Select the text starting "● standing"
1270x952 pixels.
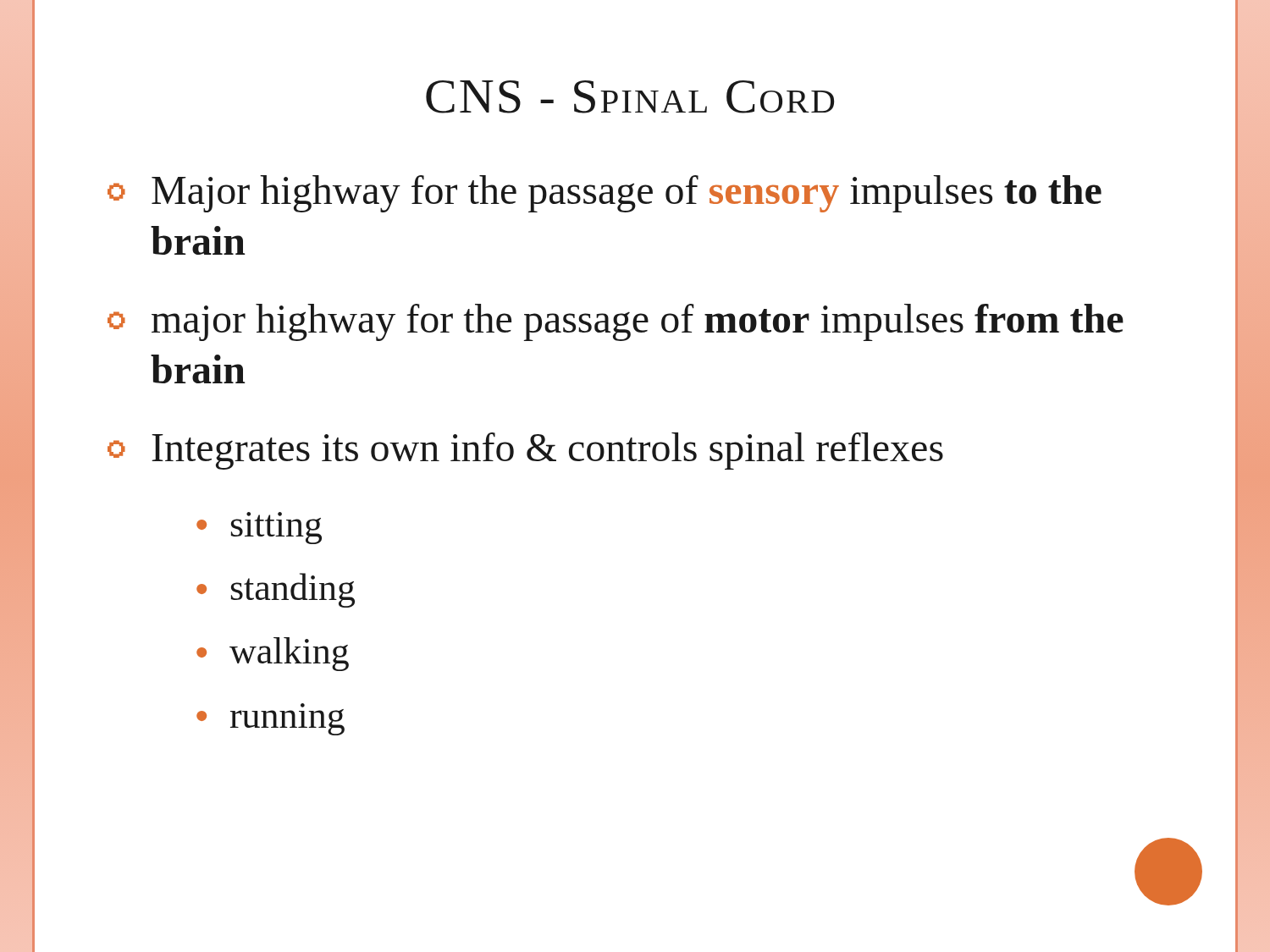click(x=275, y=588)
